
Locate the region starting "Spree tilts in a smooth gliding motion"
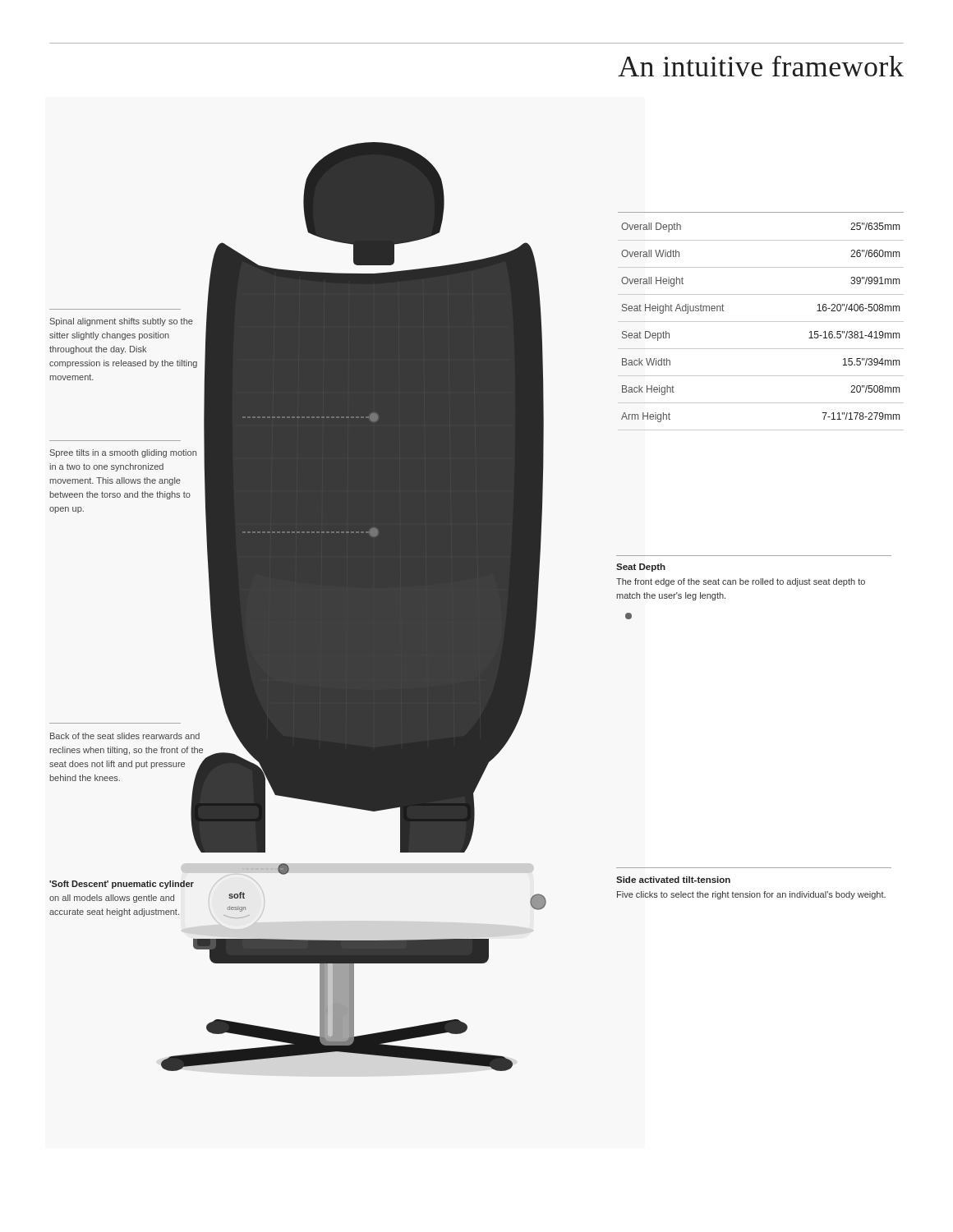(125, 481)
